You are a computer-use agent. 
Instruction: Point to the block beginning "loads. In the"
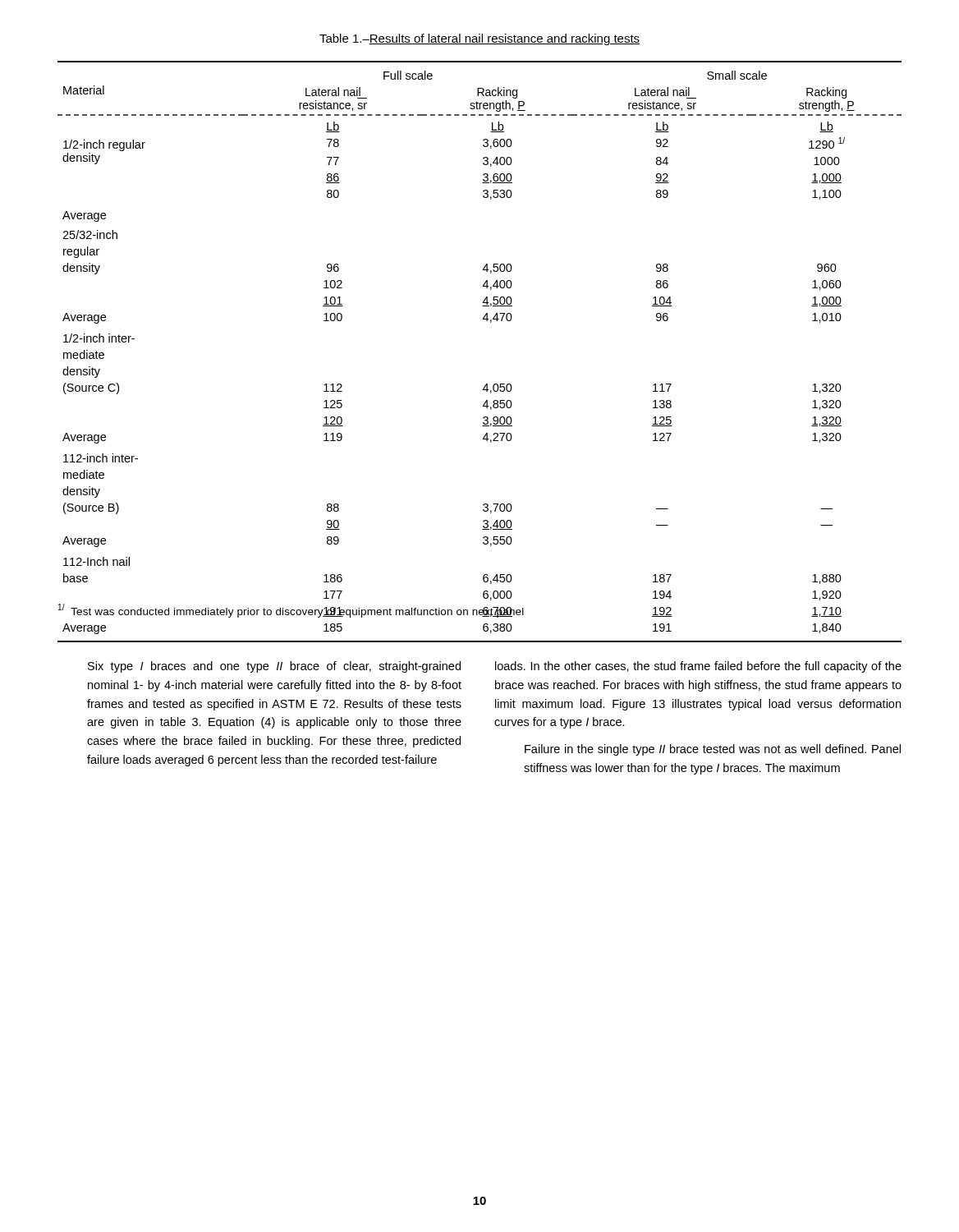(698, 717)
